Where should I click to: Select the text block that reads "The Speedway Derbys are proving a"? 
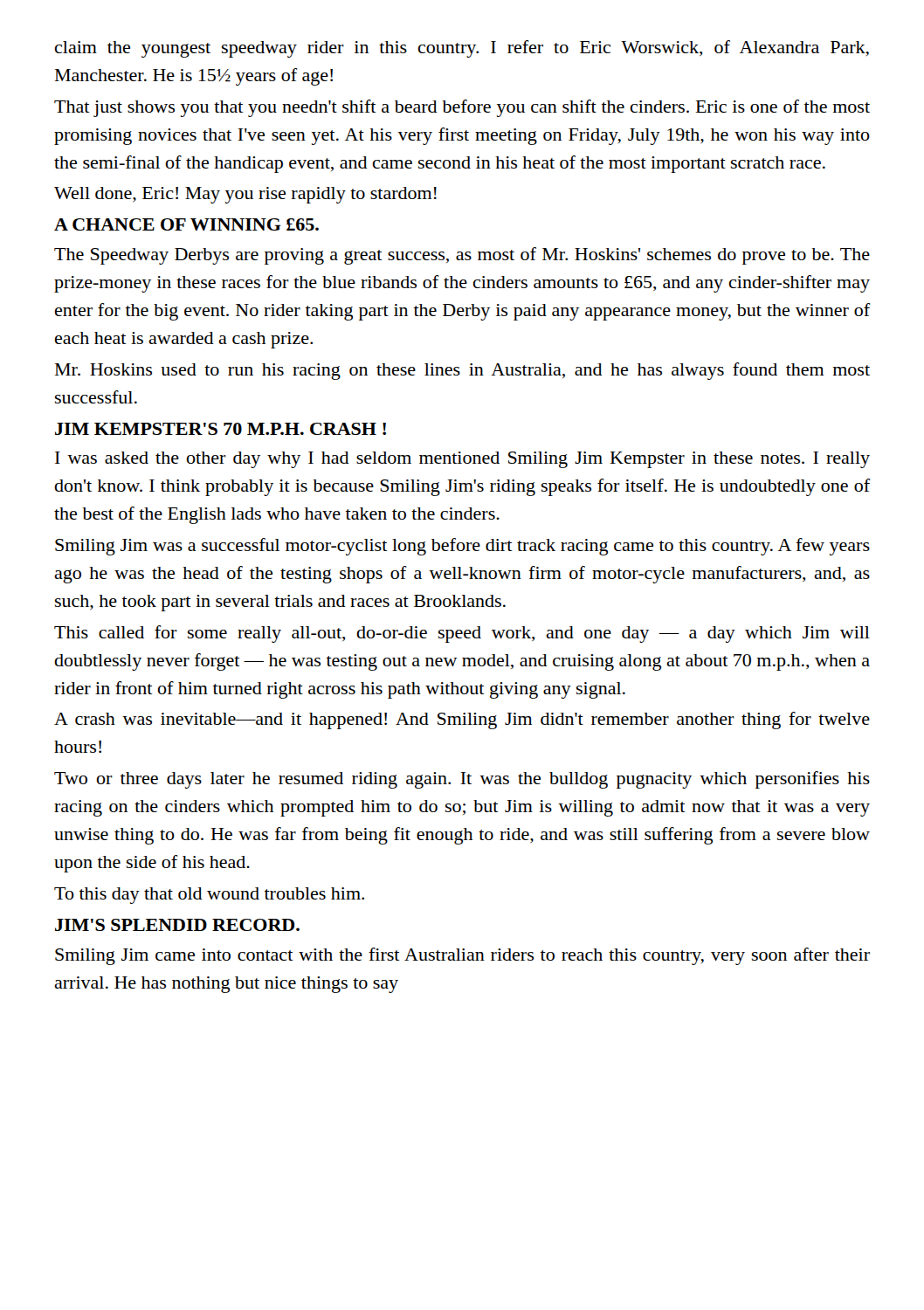coord(462,296)
